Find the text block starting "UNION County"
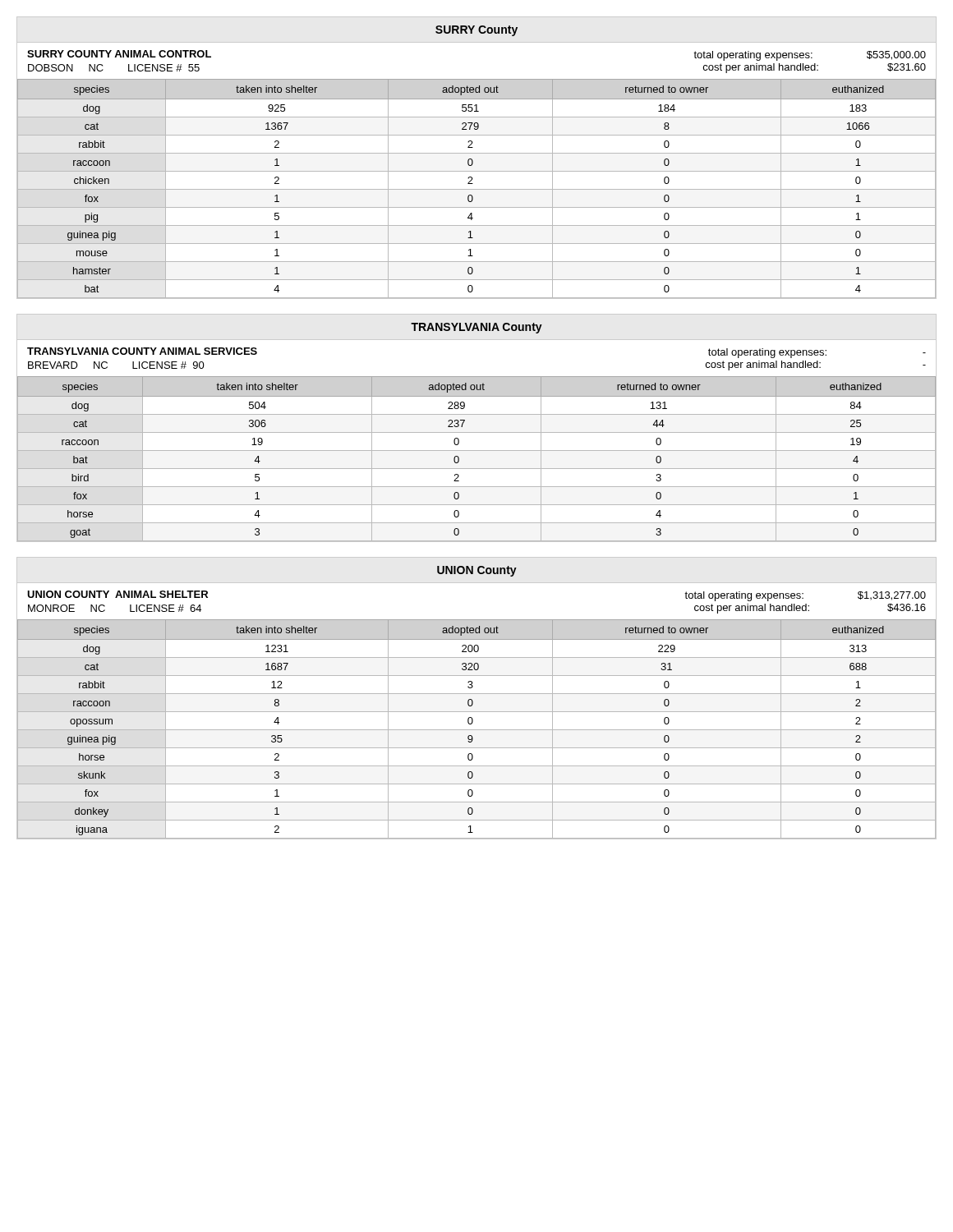The width and height of the screenshot is (953, 1232). point(476,570)
